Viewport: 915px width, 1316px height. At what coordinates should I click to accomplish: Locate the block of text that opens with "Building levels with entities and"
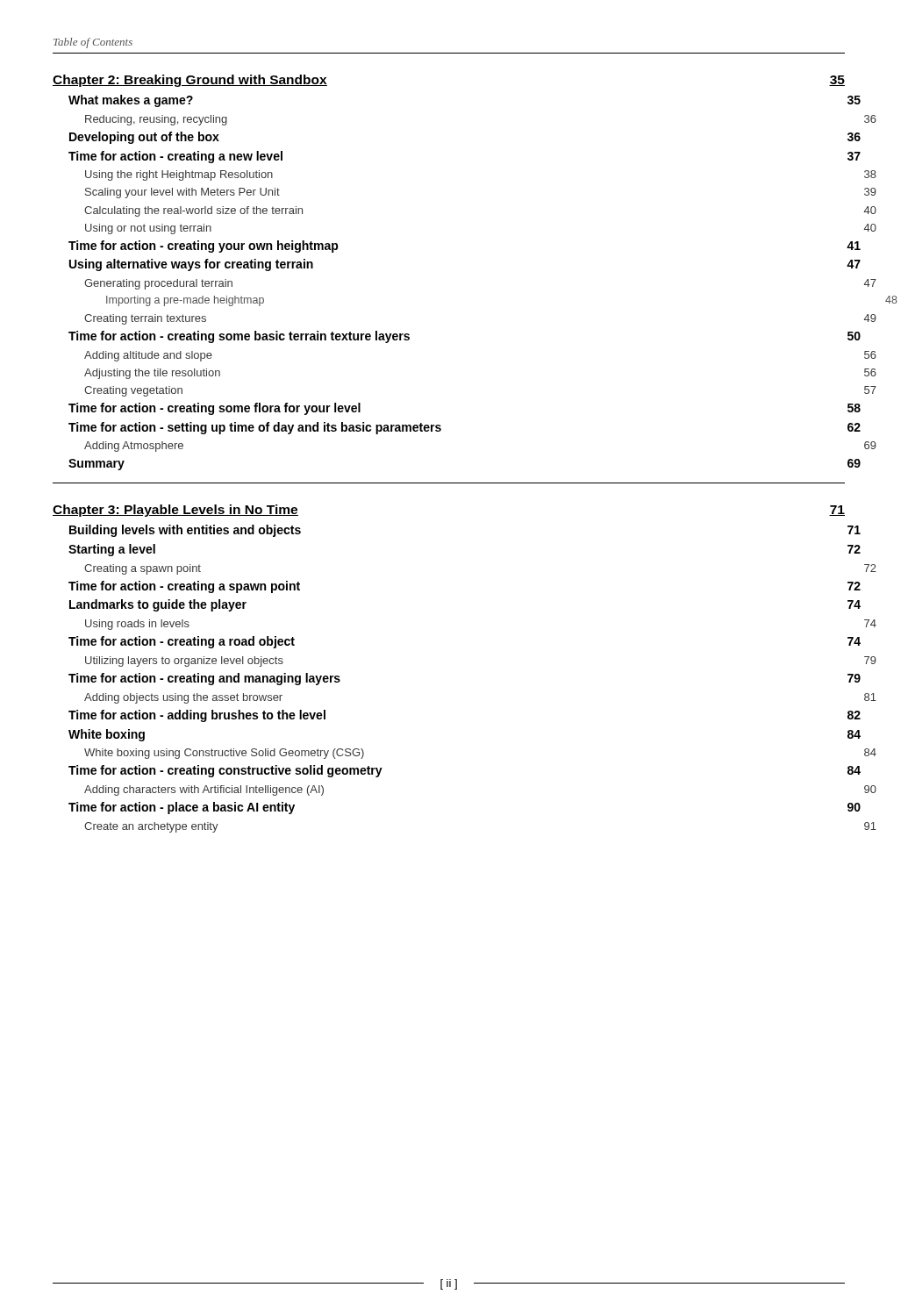click(190, 530)
